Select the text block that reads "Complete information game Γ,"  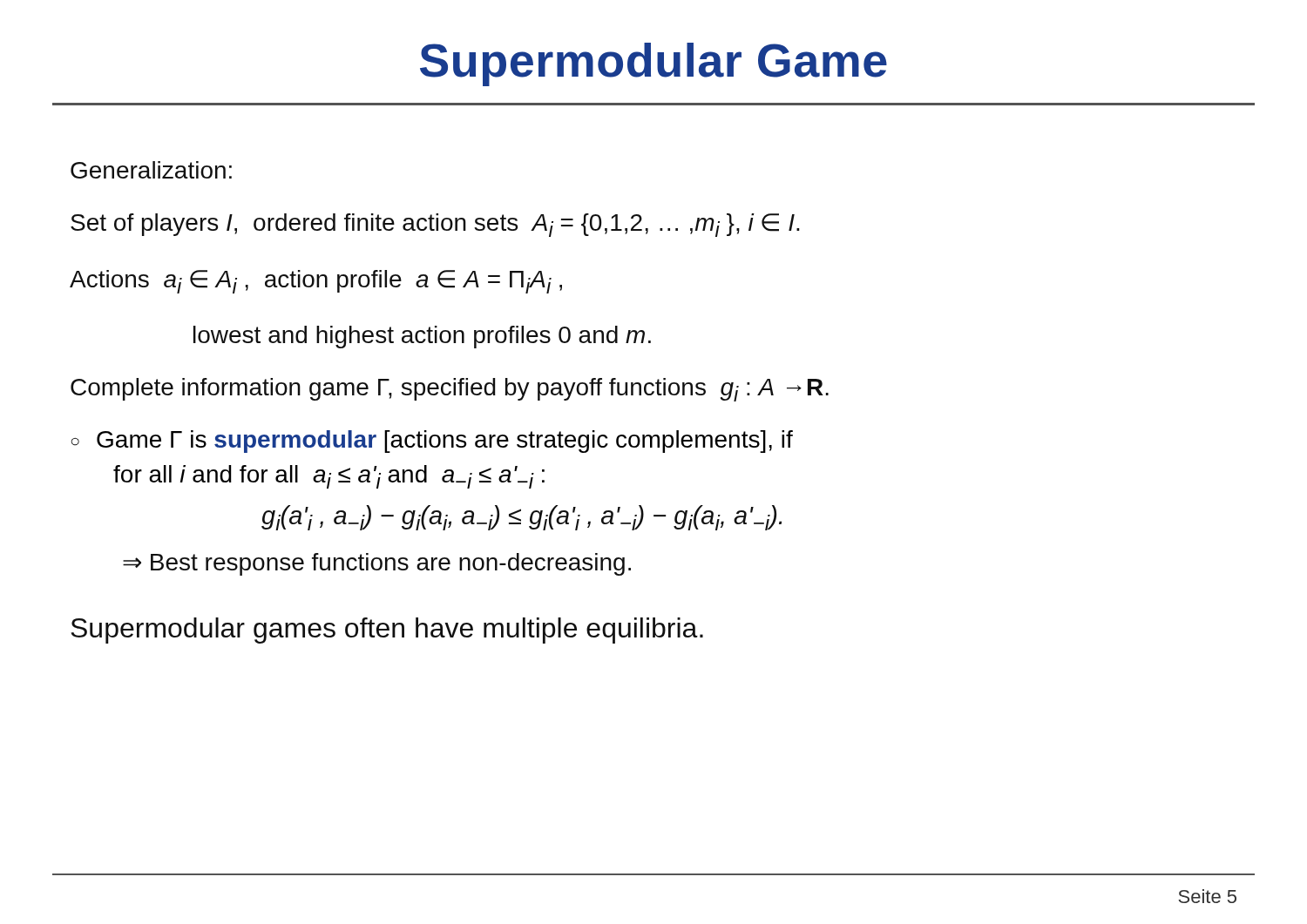tap(450, 390)
